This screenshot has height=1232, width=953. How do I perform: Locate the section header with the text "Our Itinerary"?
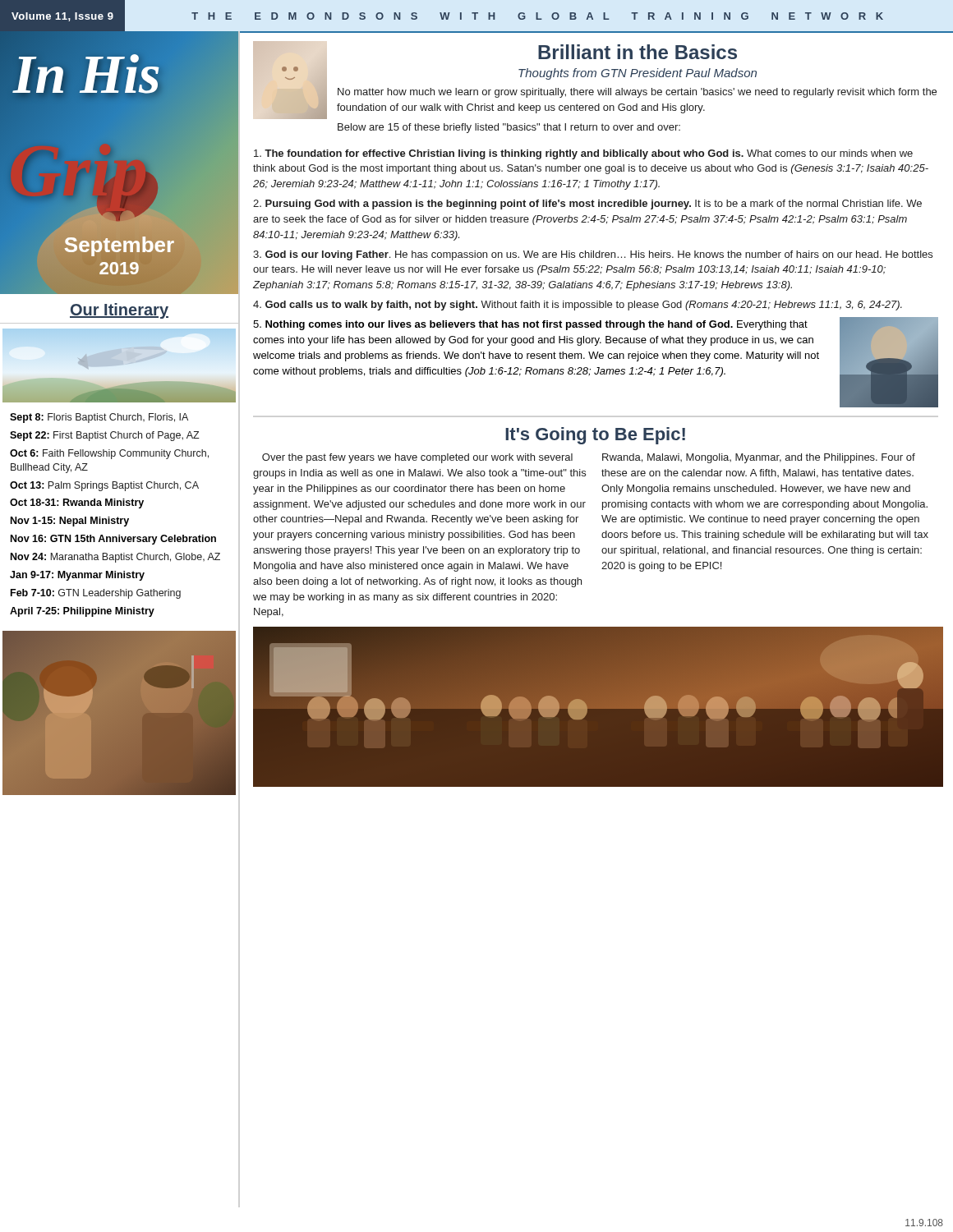click(119, 310)
